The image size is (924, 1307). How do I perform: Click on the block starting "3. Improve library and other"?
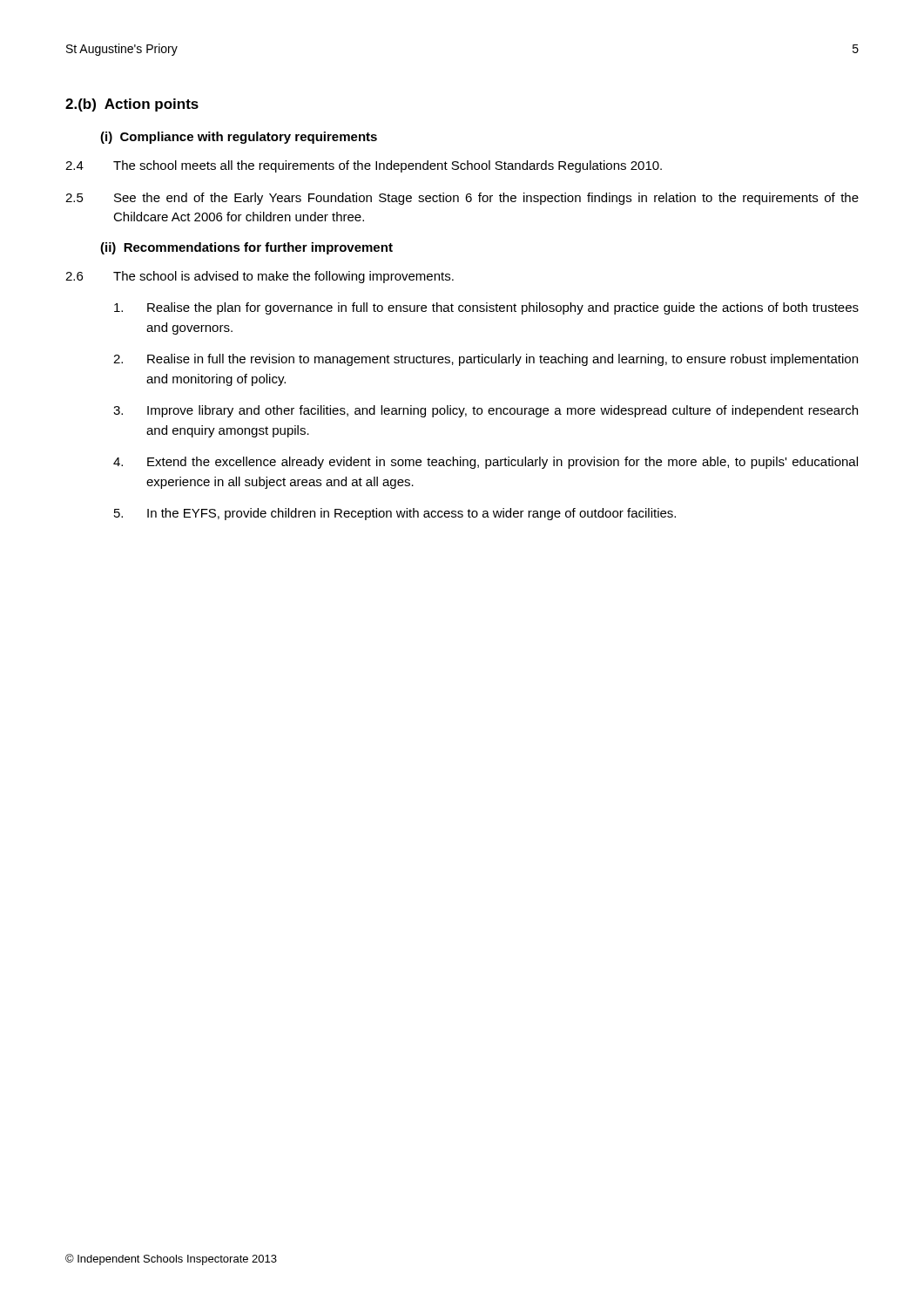486,420
